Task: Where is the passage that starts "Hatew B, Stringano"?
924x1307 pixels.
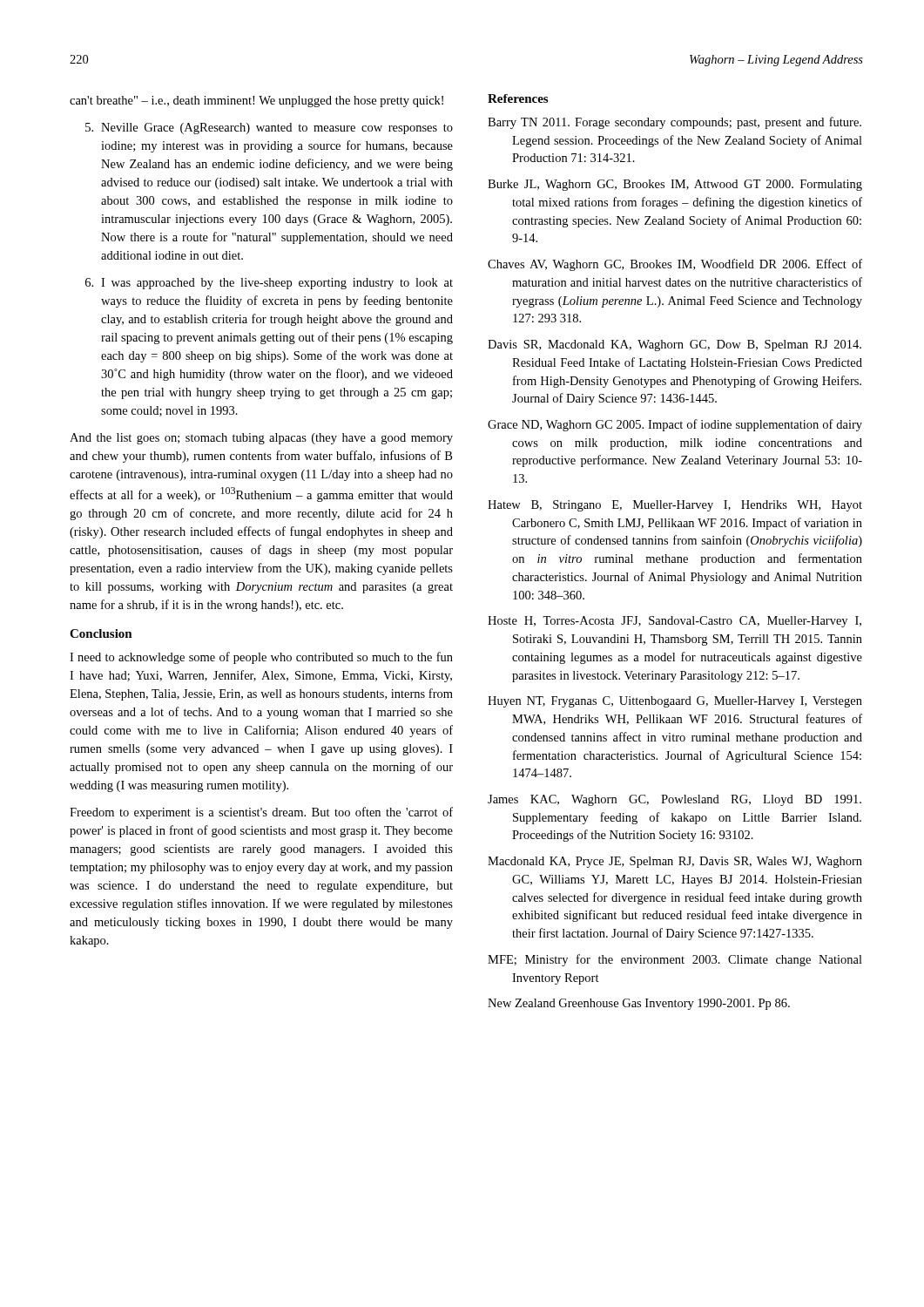Action: (675, 550)
